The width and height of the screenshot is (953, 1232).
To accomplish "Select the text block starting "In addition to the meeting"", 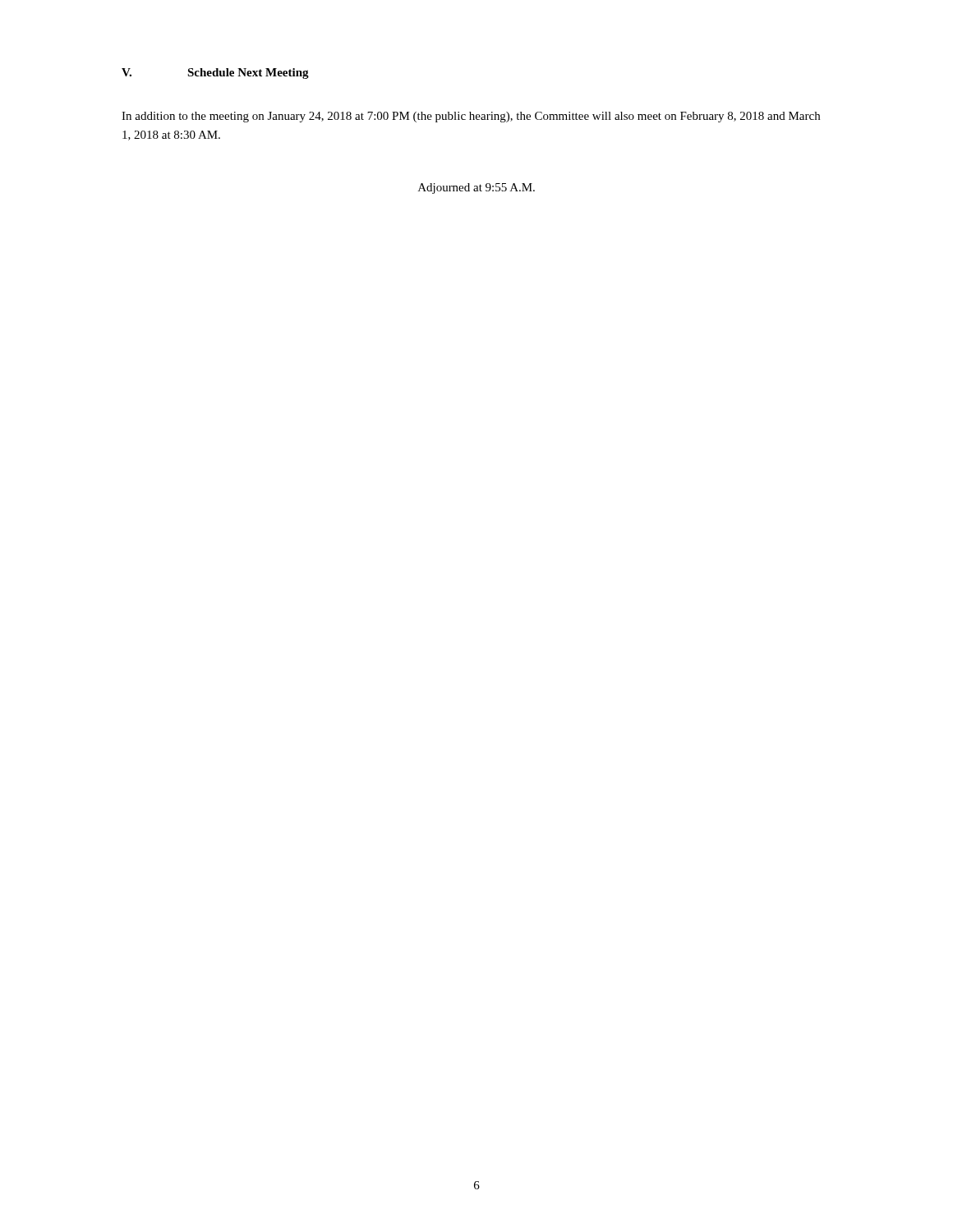I will coord(471,125).
